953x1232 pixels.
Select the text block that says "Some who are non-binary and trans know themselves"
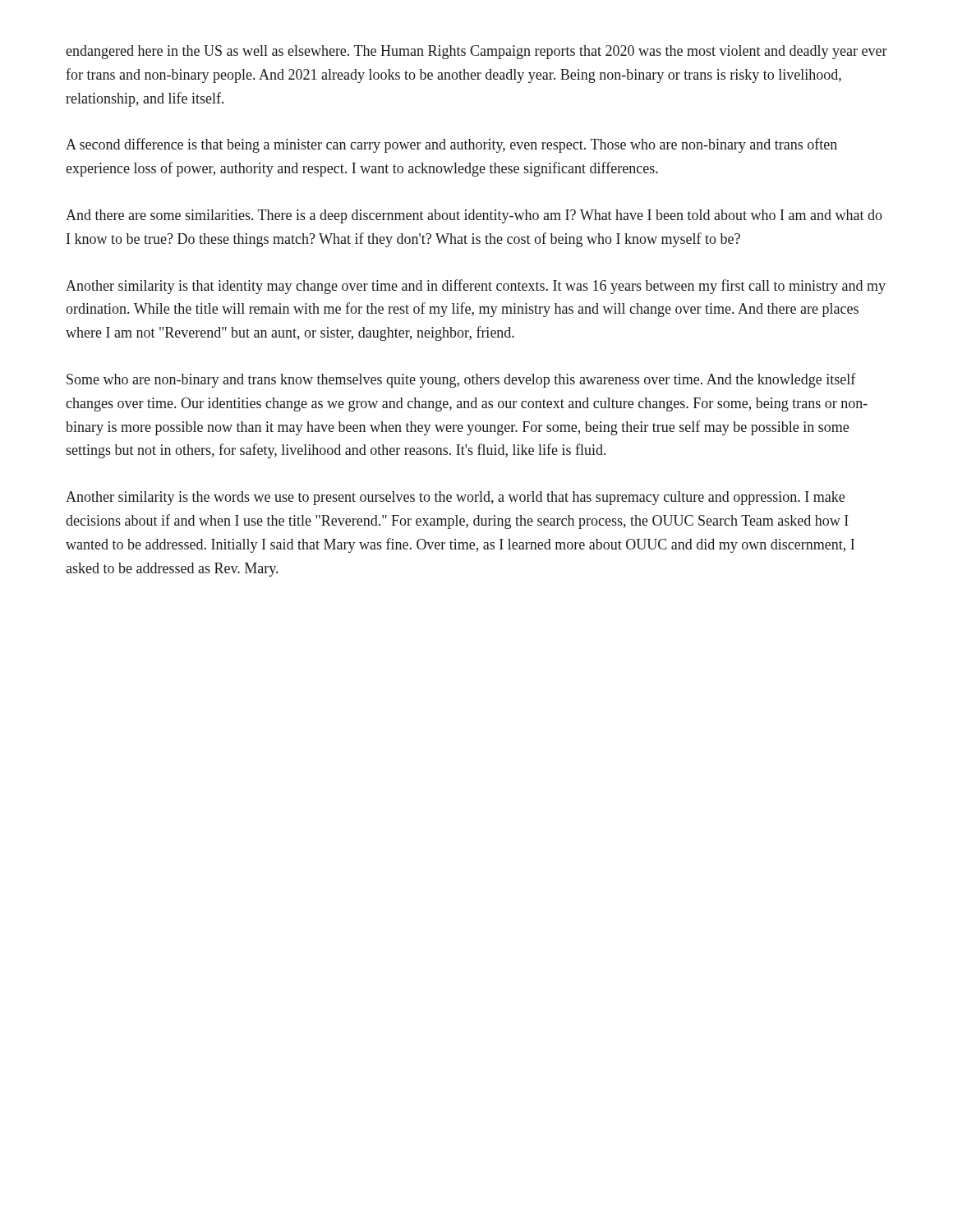pos(467,415)
